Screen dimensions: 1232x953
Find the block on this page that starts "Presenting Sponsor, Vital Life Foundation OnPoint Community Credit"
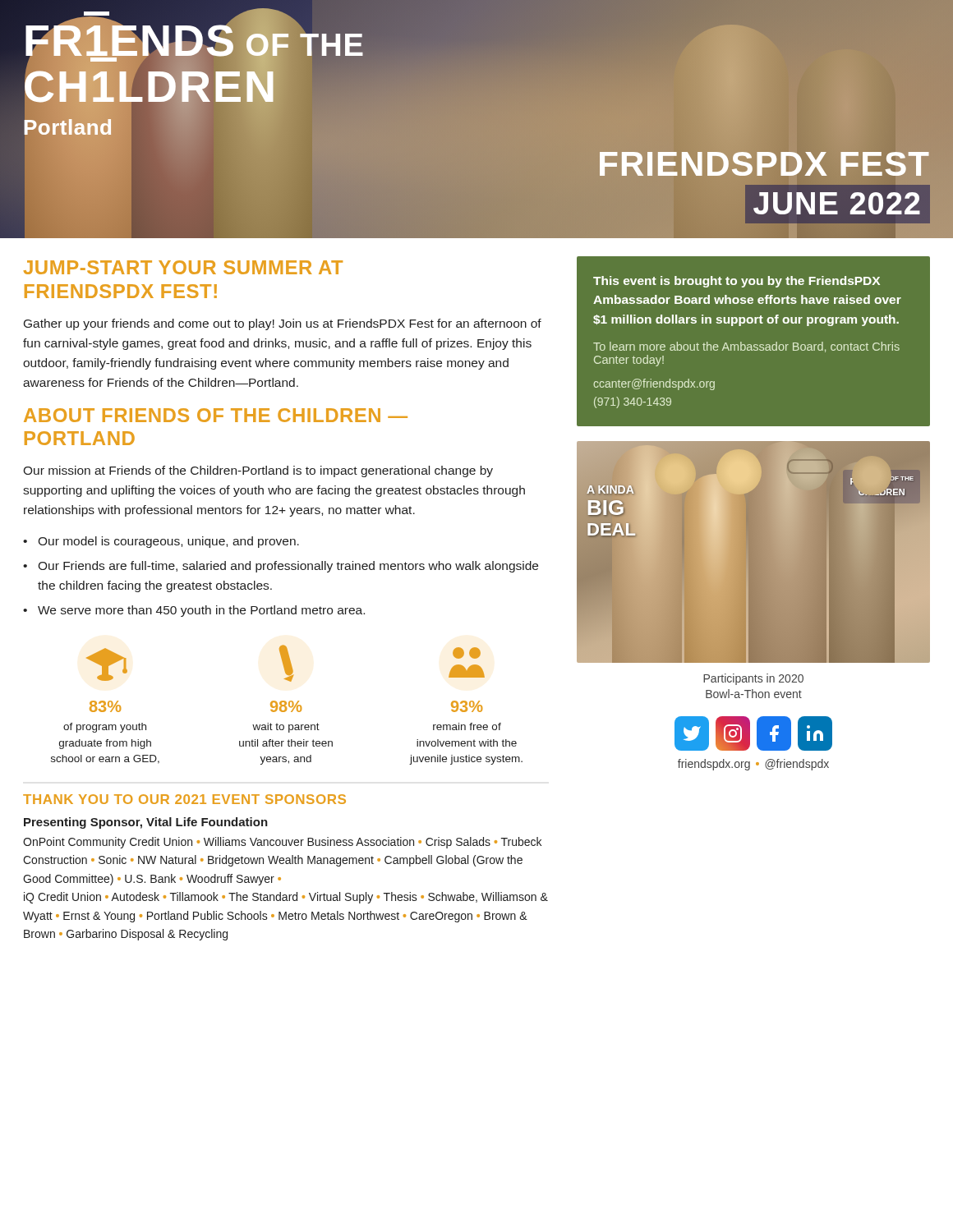[286, 879]
